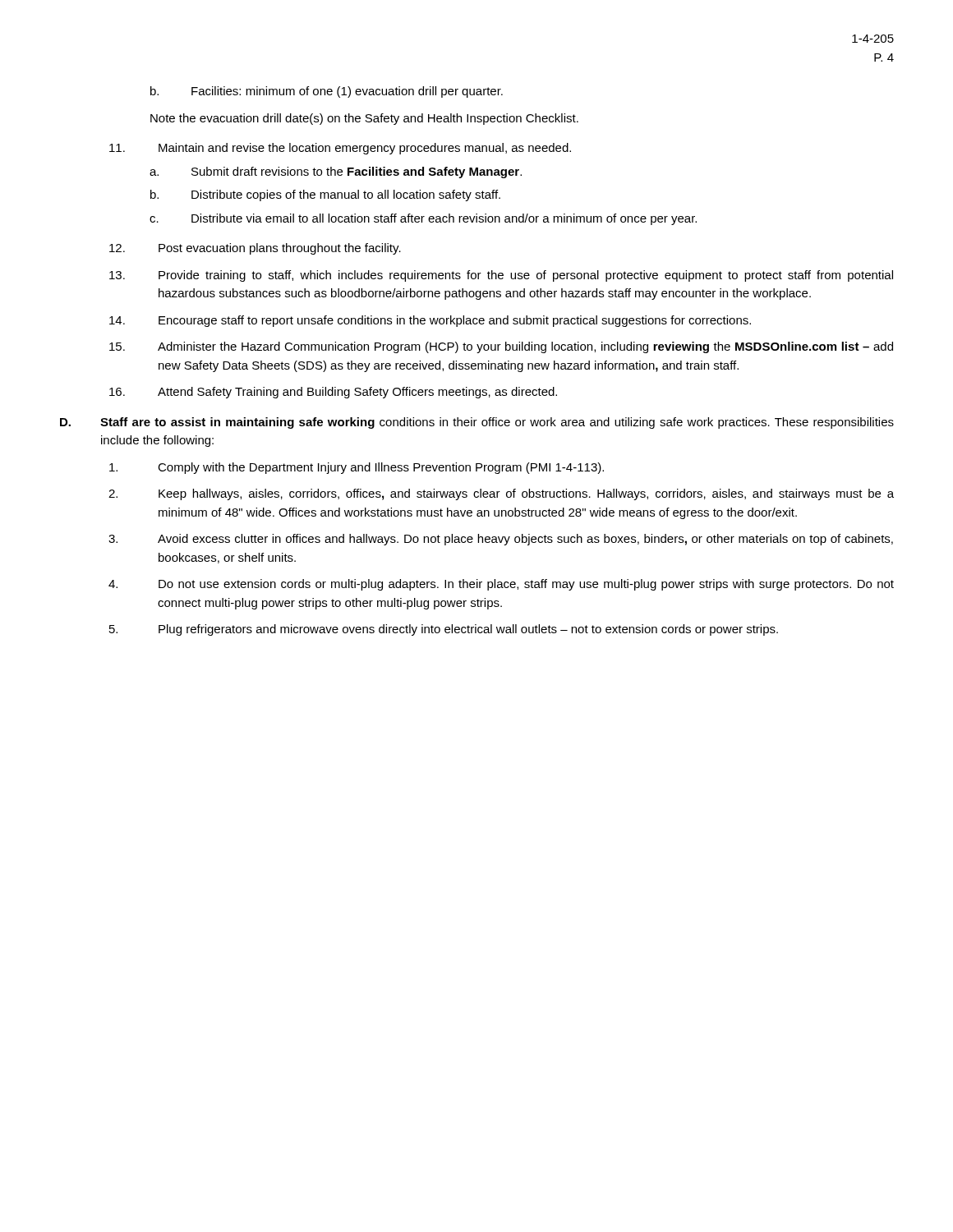This screenshot has width=953, height=1232.
Task: Locate the list item that reads "c. Distribute via email"
Action: (x=424, y=218)
